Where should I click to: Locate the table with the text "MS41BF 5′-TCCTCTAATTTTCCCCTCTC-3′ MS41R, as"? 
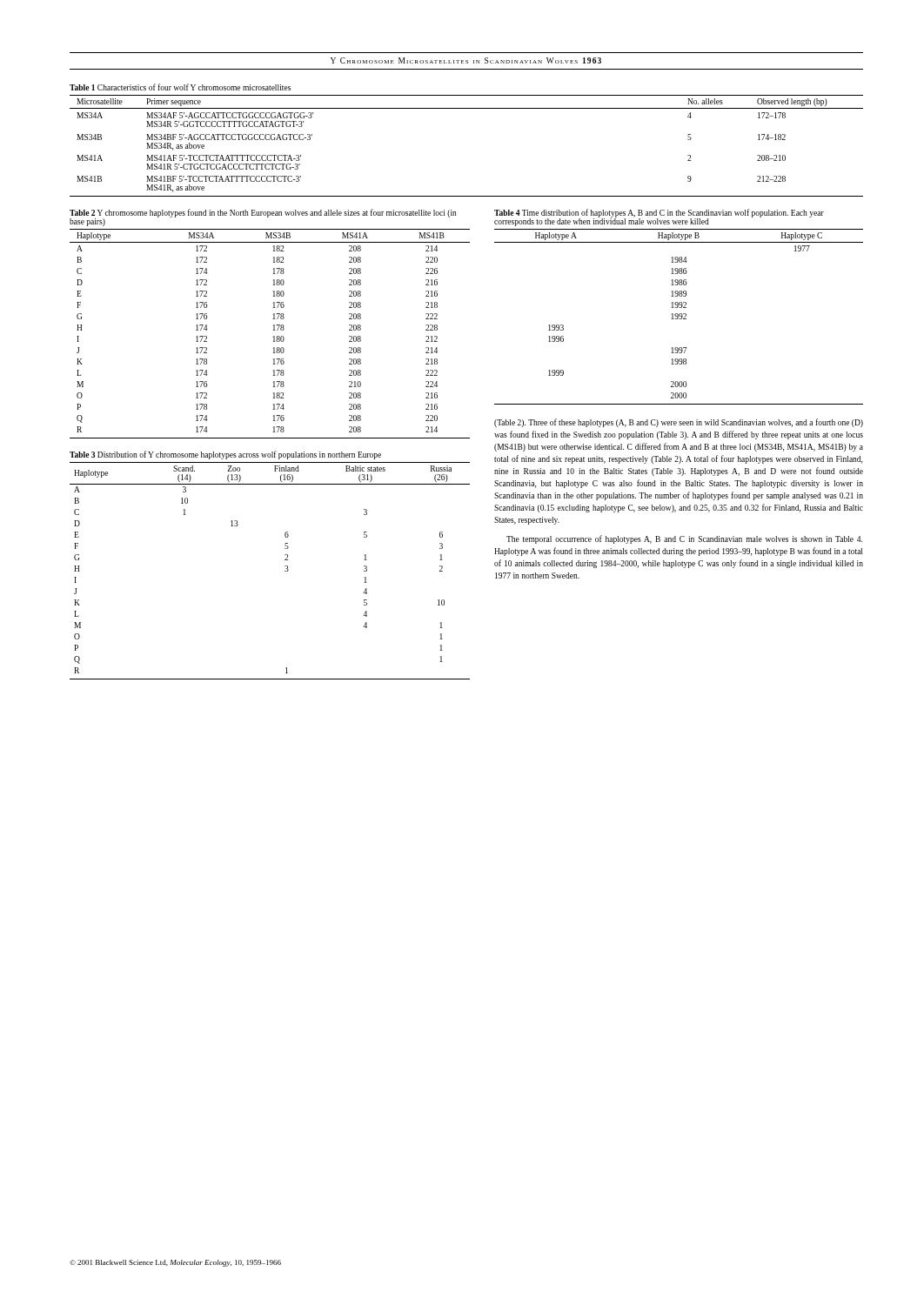pyautogui.click(x=466, y=146)
